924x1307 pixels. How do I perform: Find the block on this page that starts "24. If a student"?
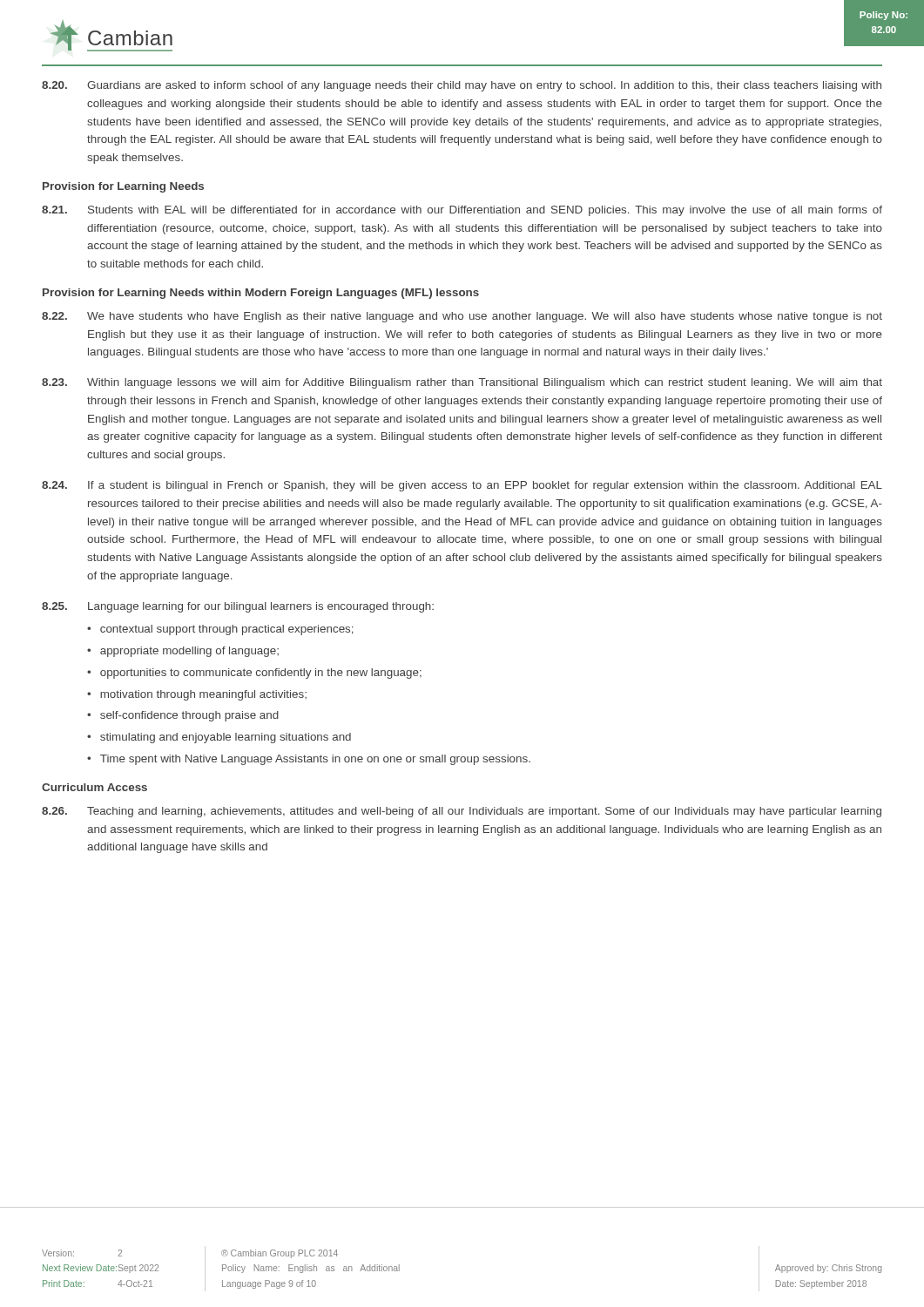pos(462,531)
